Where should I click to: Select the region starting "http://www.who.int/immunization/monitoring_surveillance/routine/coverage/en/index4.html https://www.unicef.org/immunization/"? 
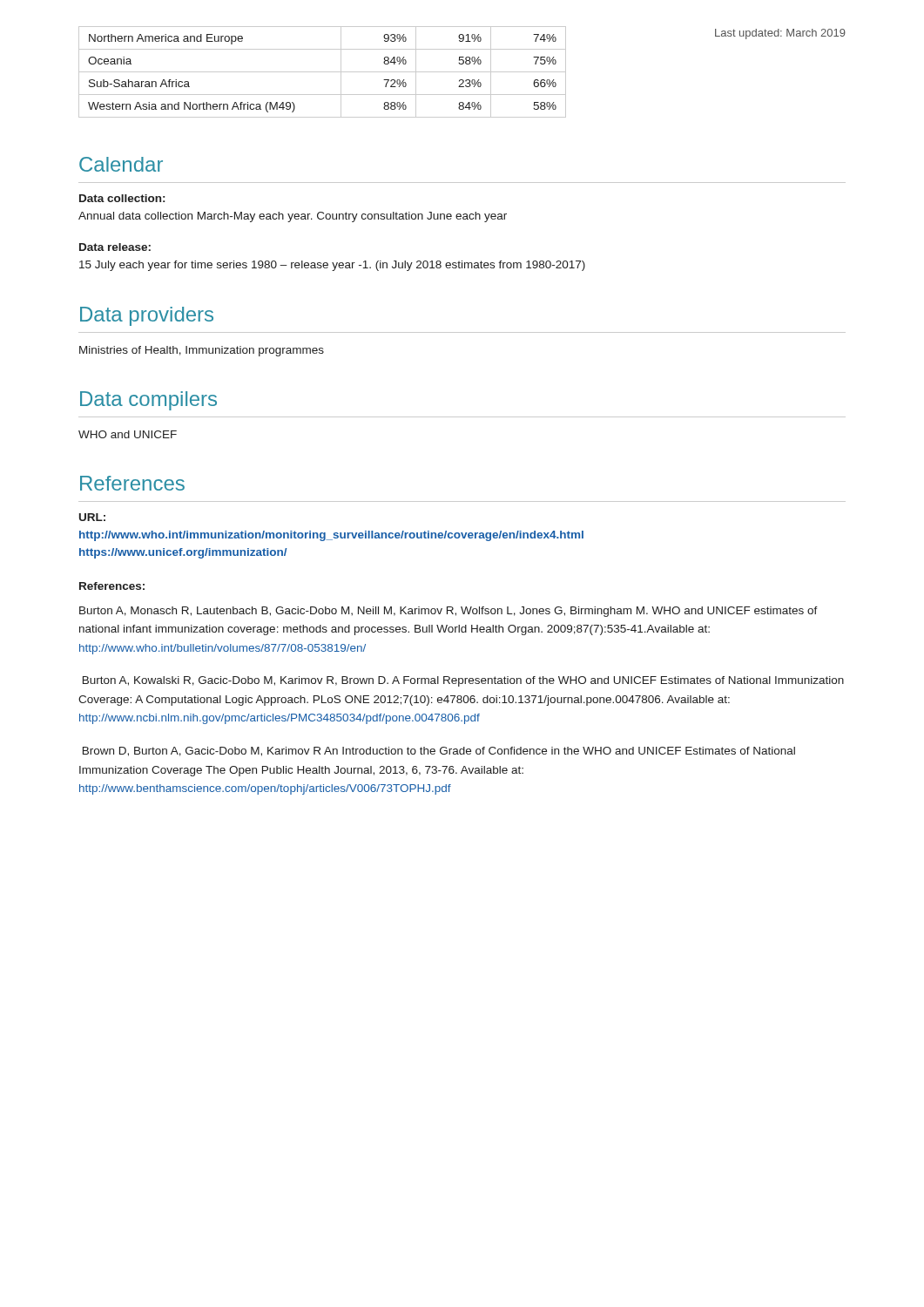pos(331,543)
